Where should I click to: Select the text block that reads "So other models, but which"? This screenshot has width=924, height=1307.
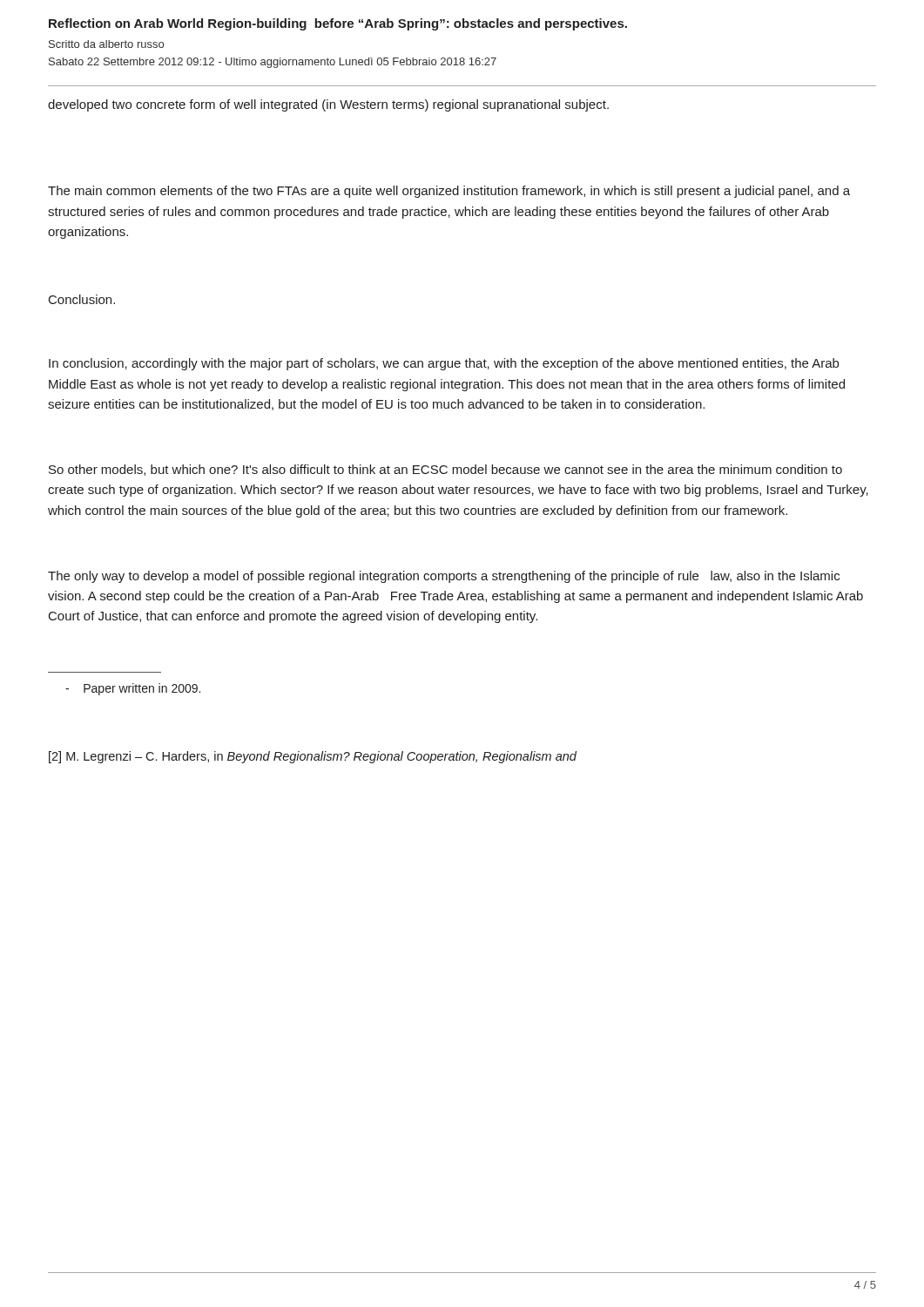(458, 489)
